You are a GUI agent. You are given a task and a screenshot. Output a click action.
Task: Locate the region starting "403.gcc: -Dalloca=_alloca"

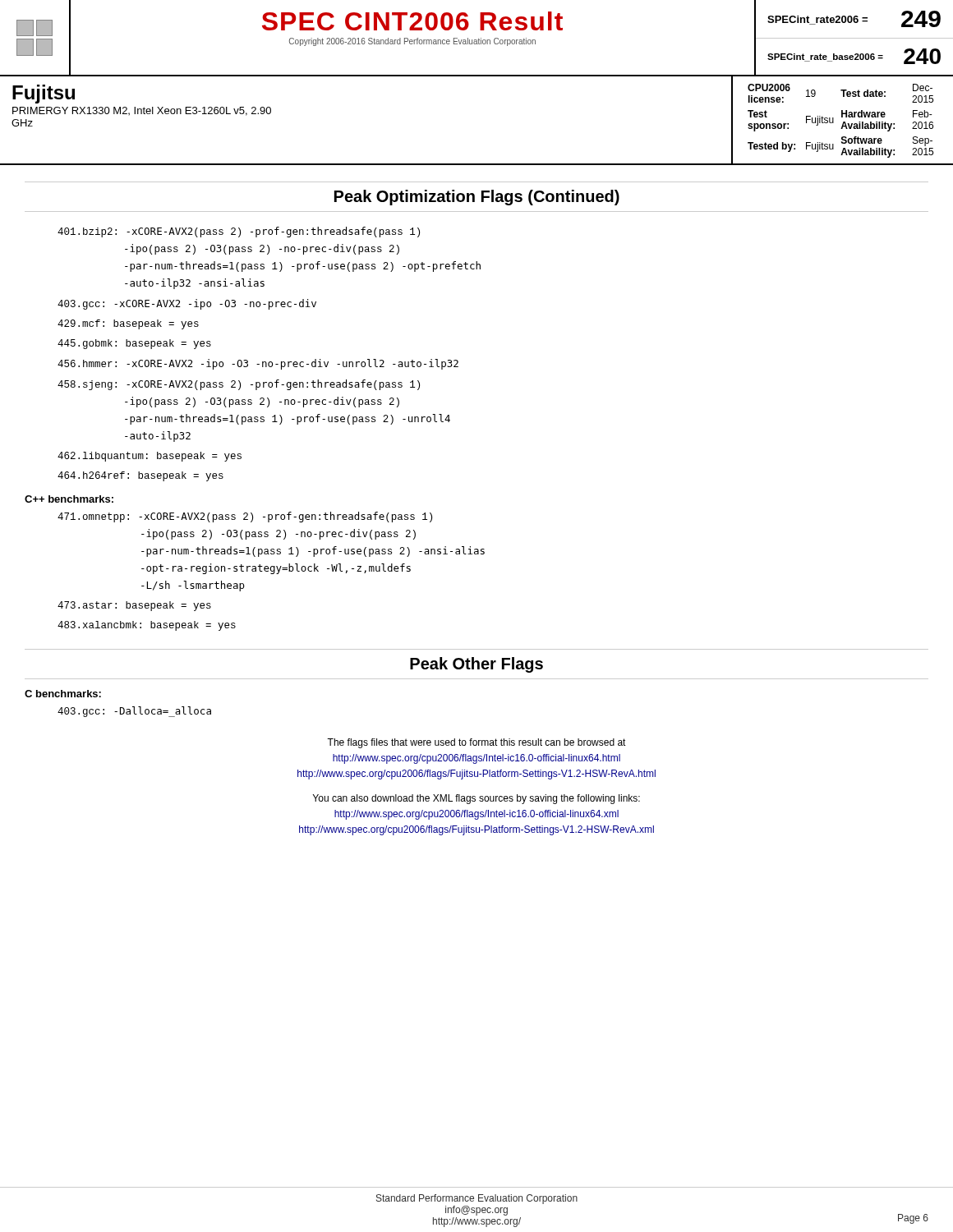pyautogui.click(x=135, y=711)
